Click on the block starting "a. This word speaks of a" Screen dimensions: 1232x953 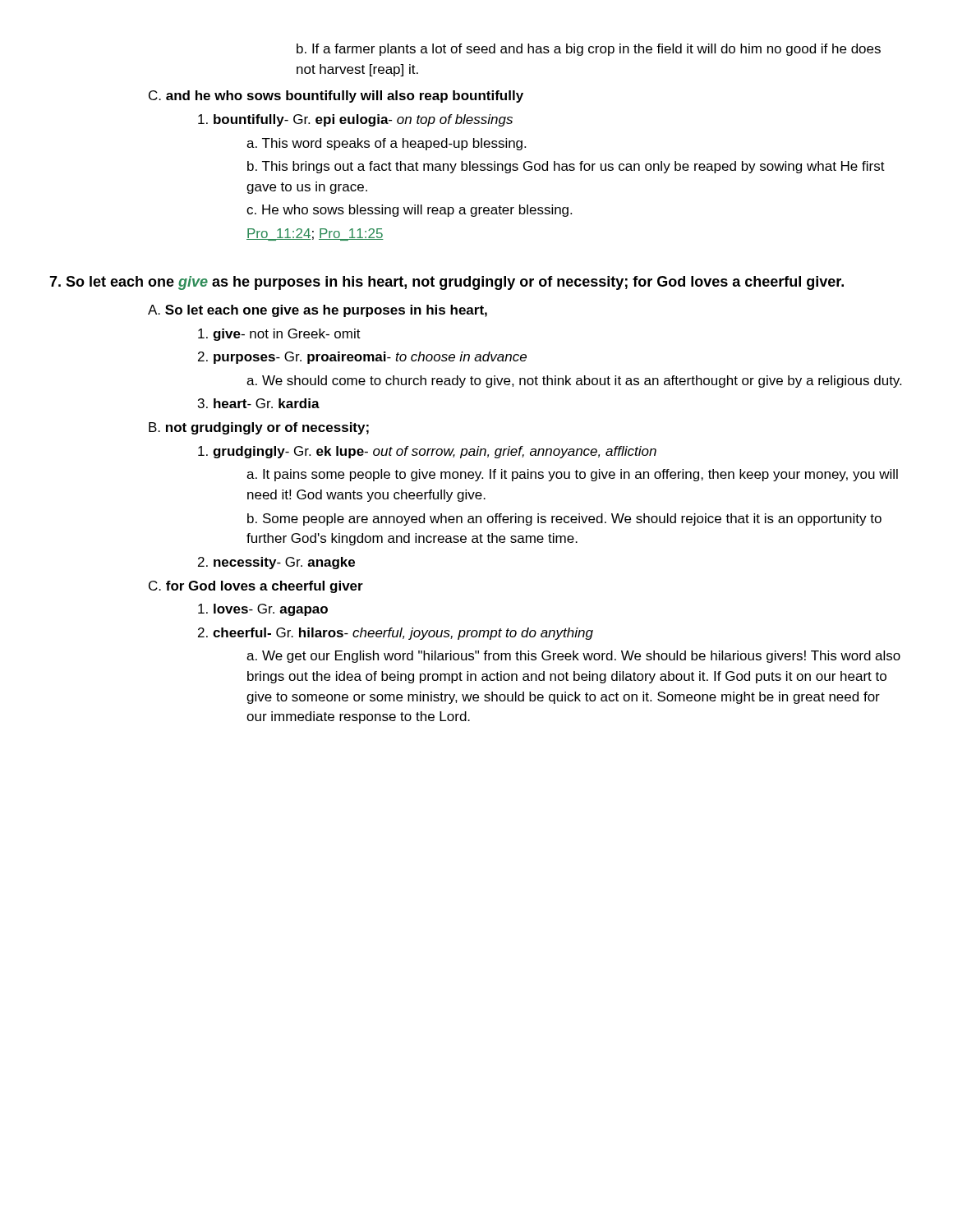click(x=387, y=143)
